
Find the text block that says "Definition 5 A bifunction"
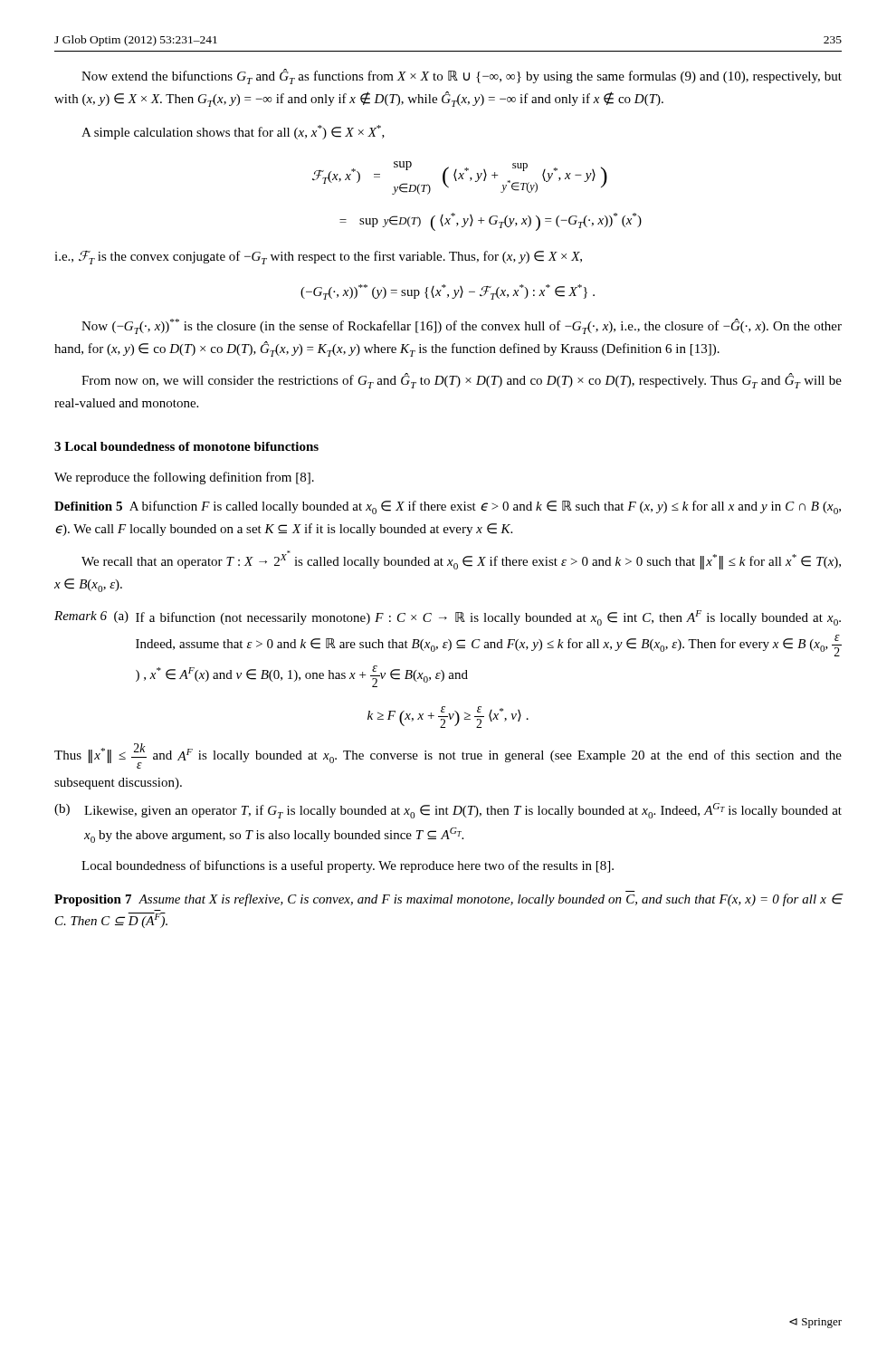coord(448,518)
